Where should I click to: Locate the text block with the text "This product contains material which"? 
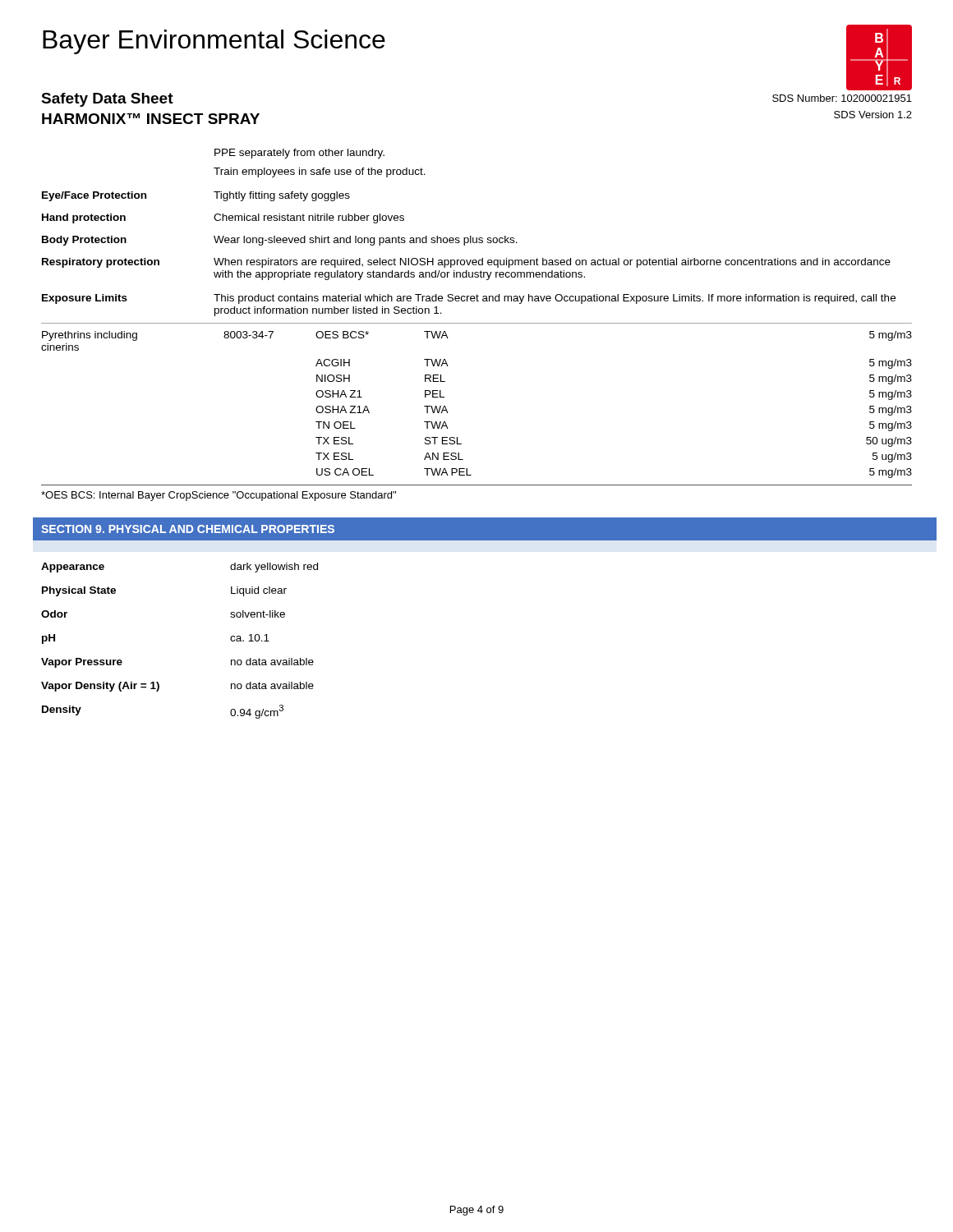point(555,304)
